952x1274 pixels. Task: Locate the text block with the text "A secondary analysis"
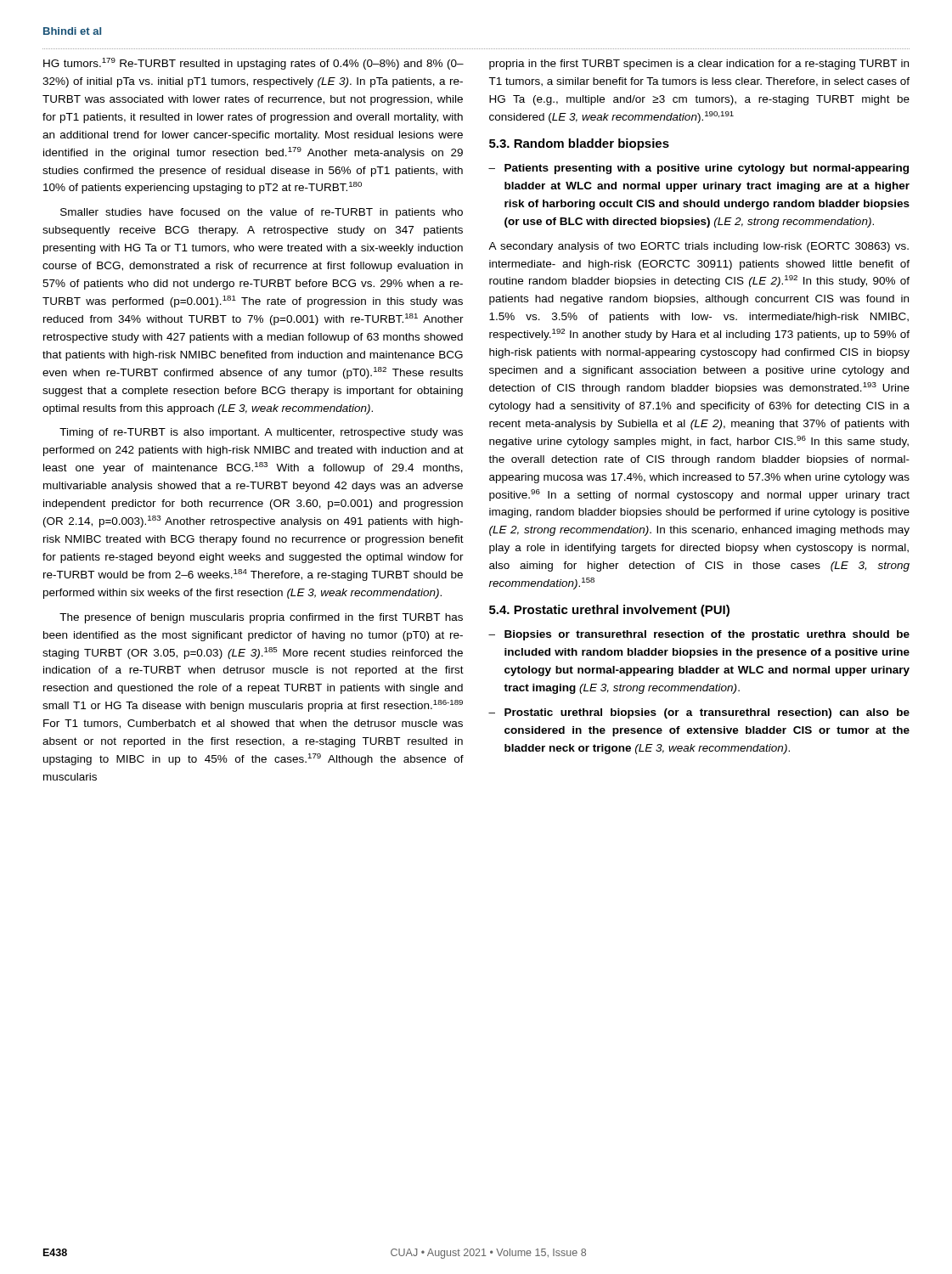699,415
